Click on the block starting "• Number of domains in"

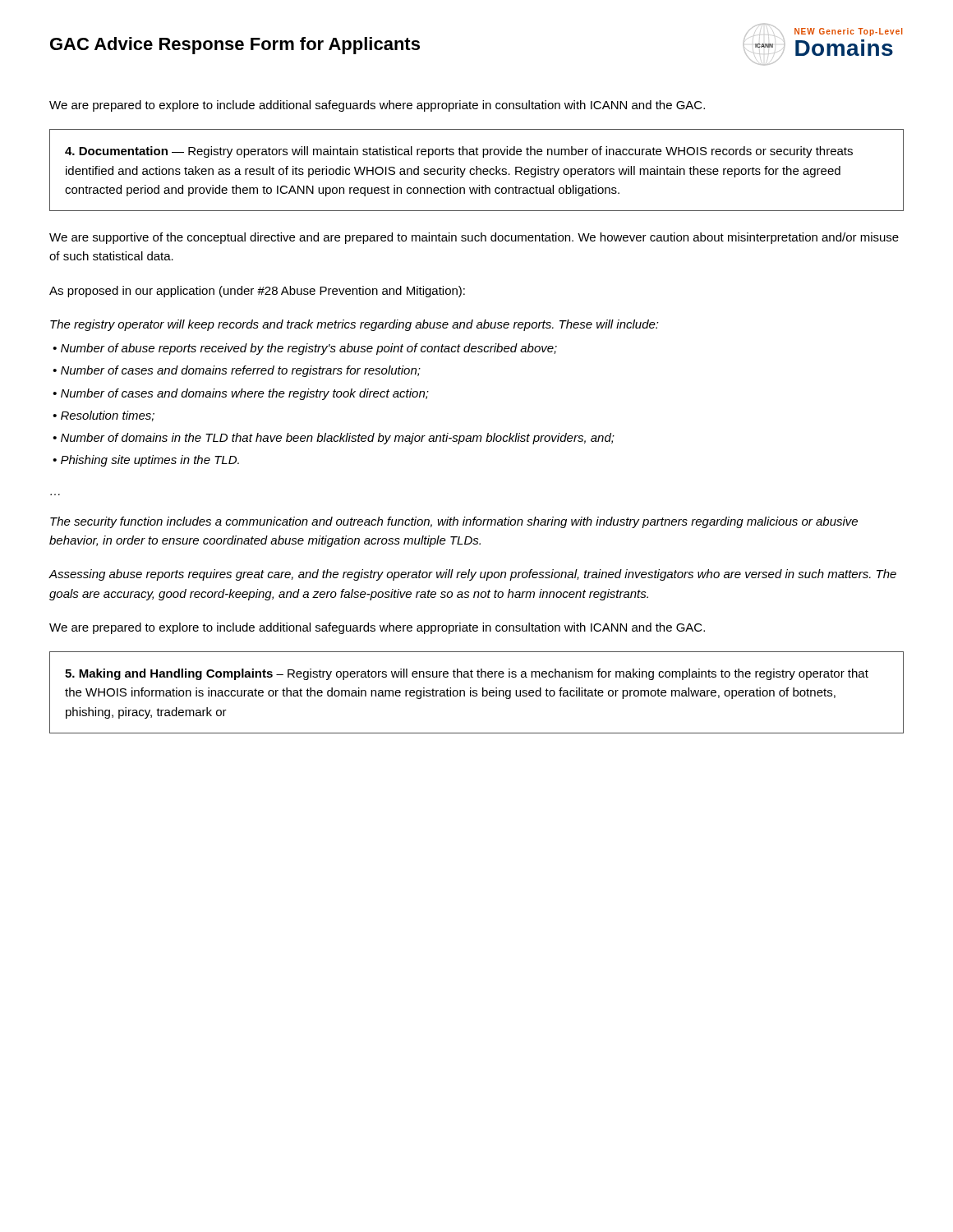[x=334, y=437]
